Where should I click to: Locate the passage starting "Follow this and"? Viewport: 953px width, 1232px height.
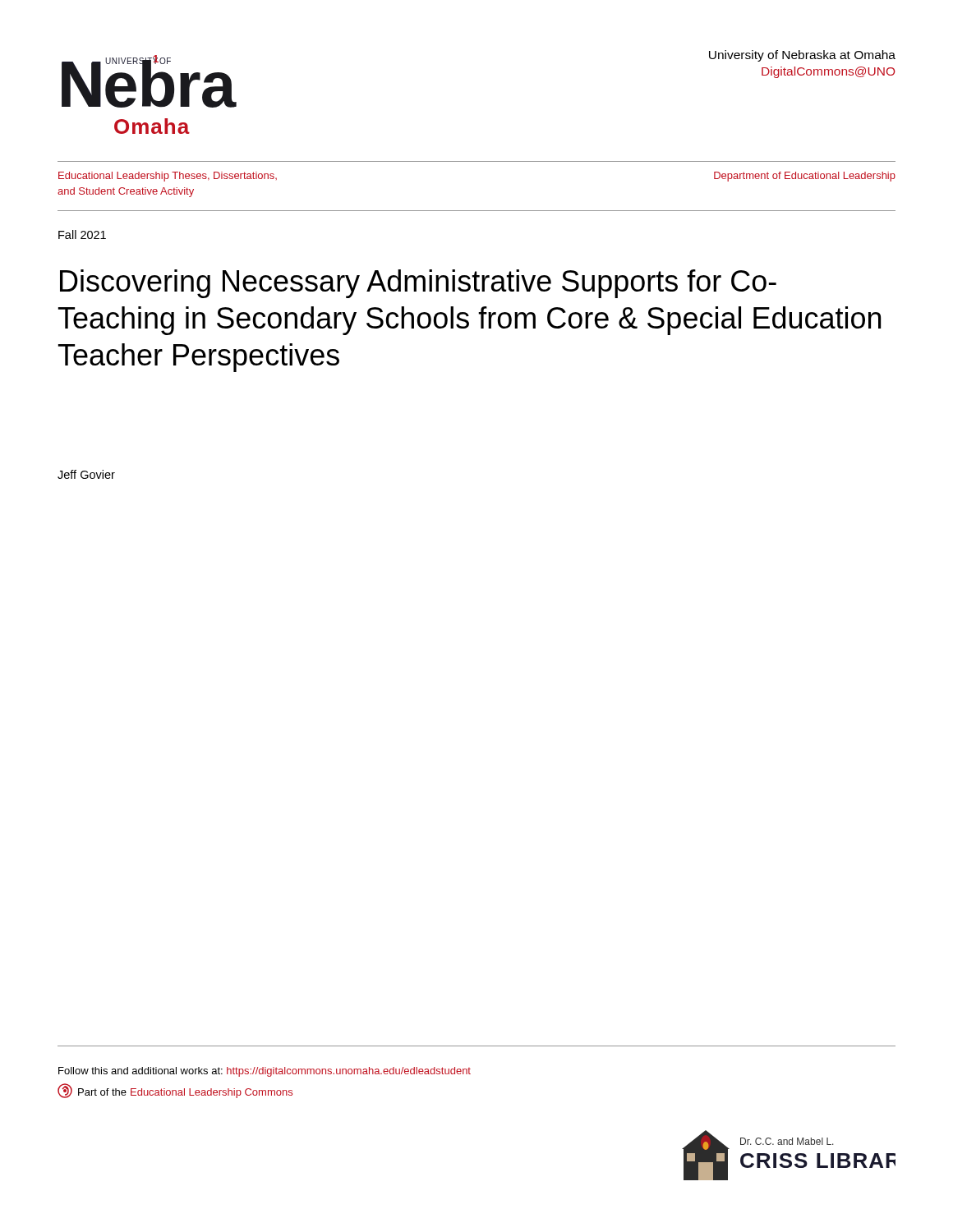point(264,1070)
